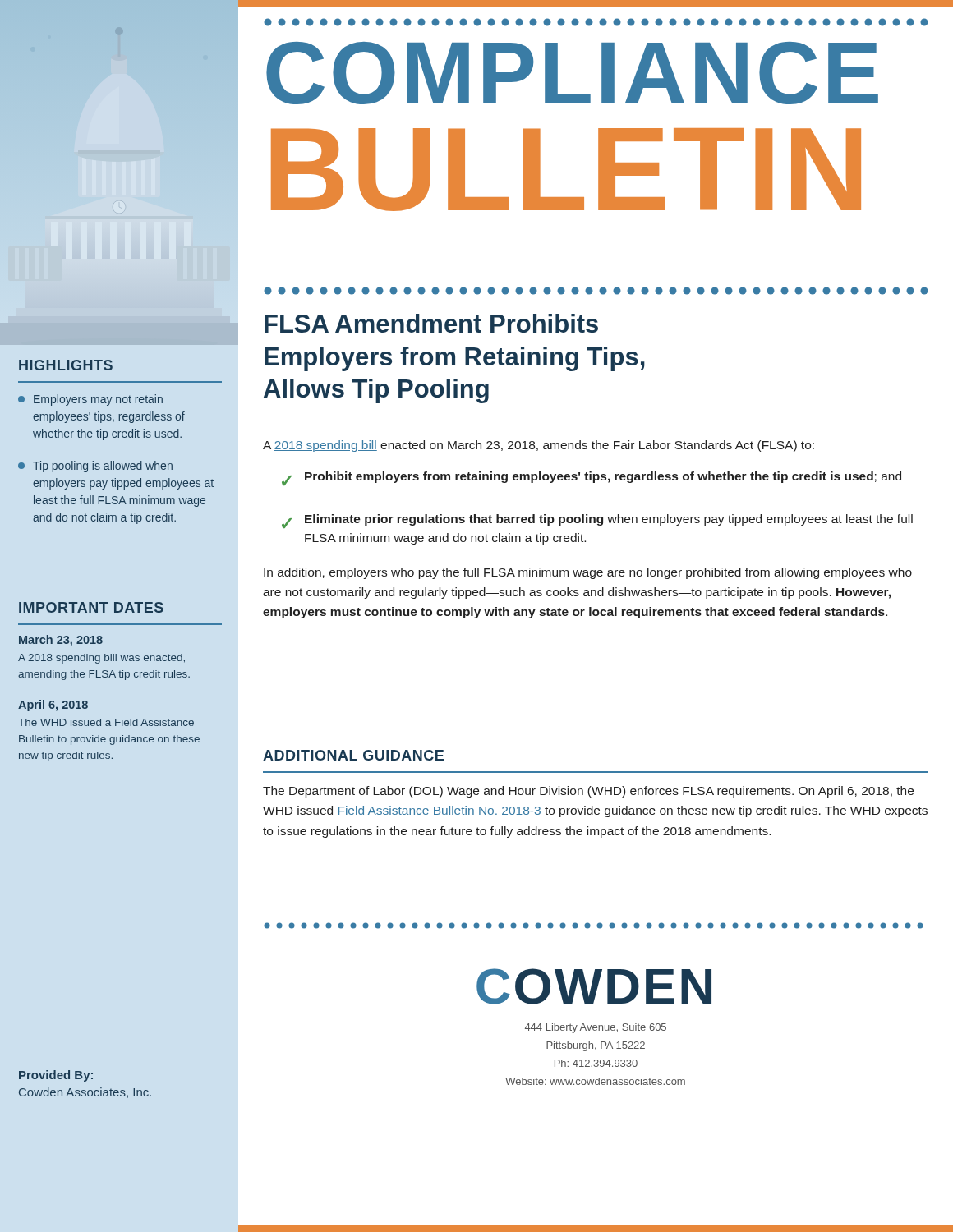Find the block on this page that starts "Tip pooling is allowed when"
The height and width of the screenshot is (1232, 953).
(120, 492)
